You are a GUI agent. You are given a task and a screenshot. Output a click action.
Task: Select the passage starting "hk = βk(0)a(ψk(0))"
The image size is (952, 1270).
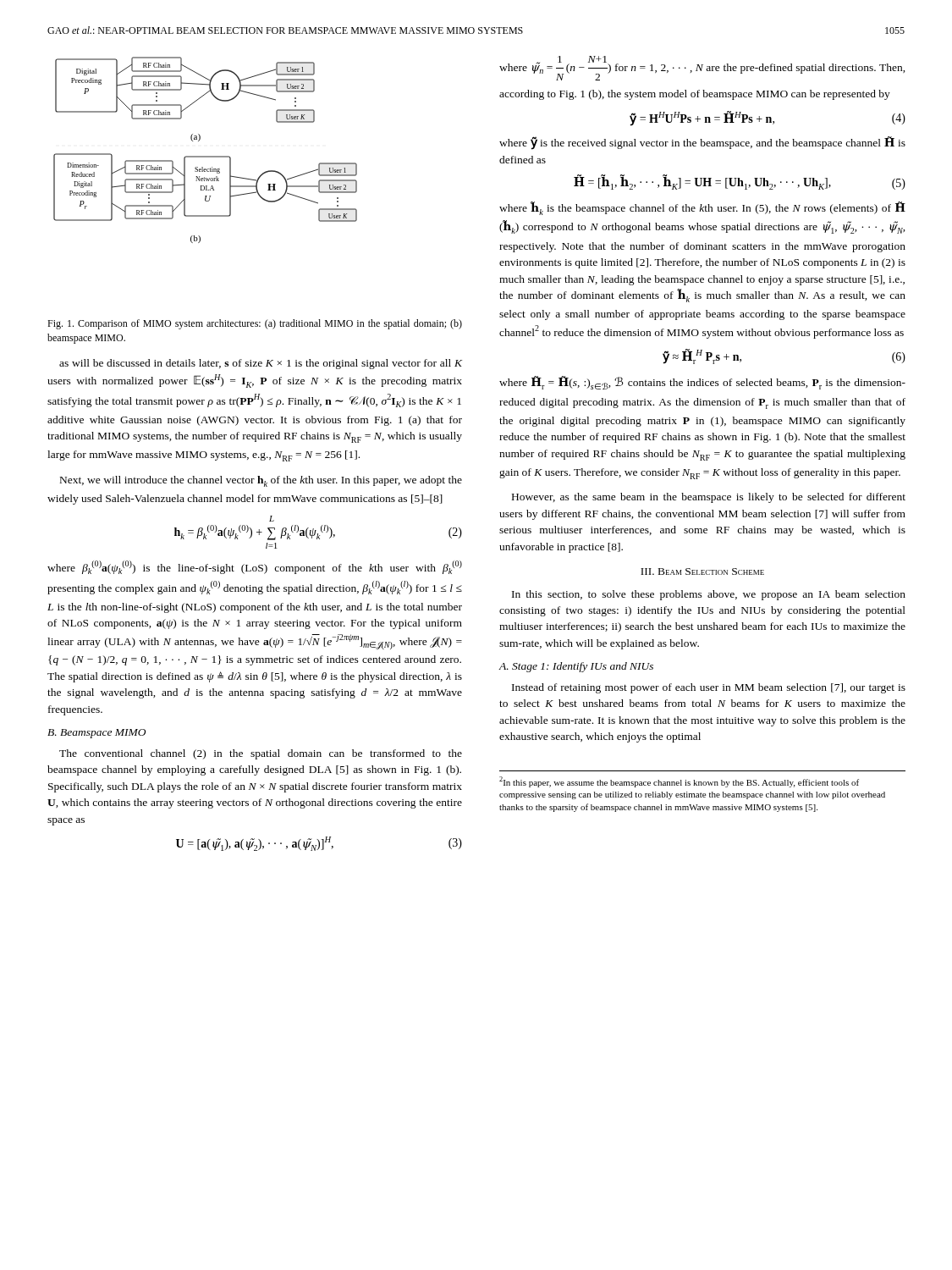point(318,532)
